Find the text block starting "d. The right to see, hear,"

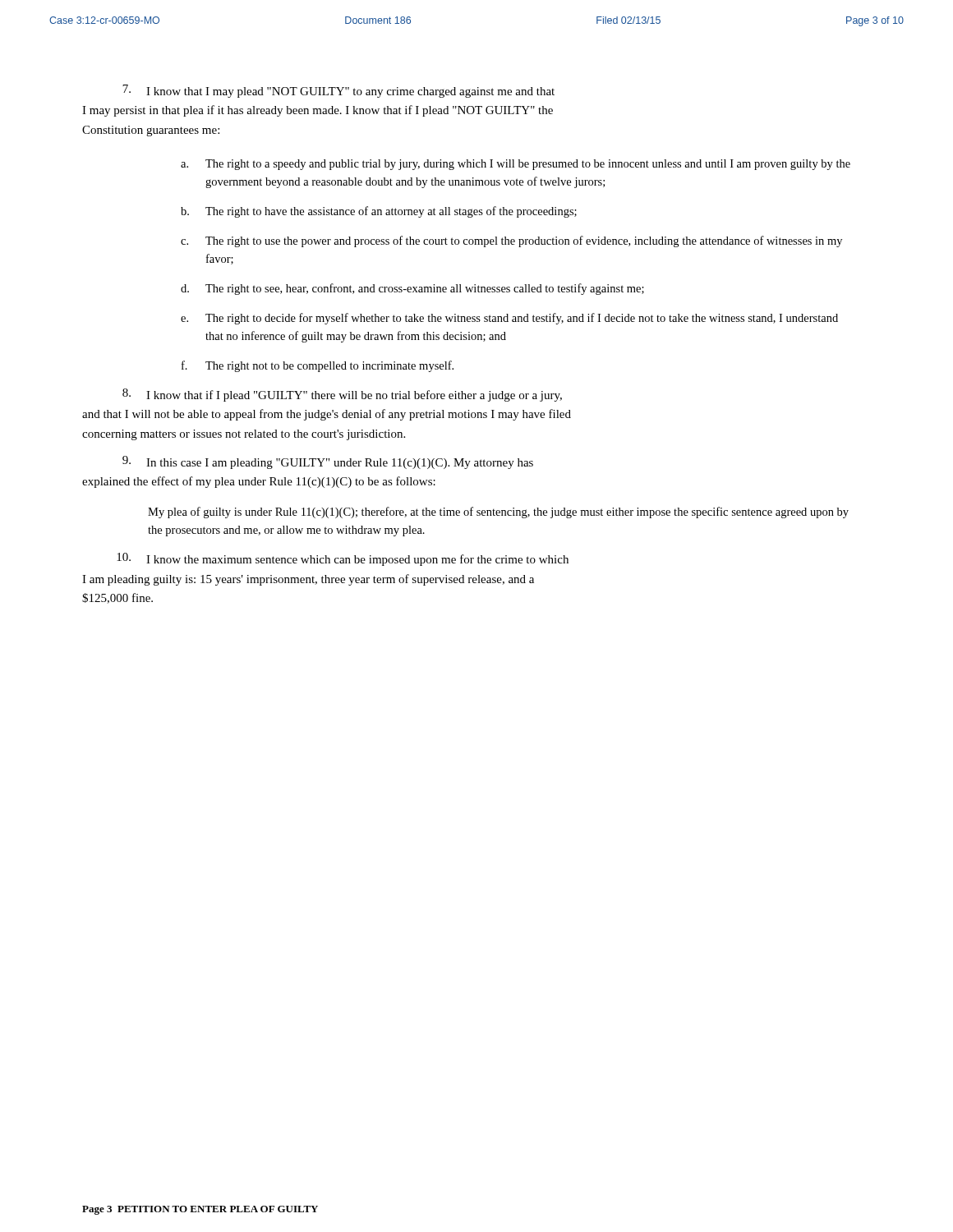(518, 288)
